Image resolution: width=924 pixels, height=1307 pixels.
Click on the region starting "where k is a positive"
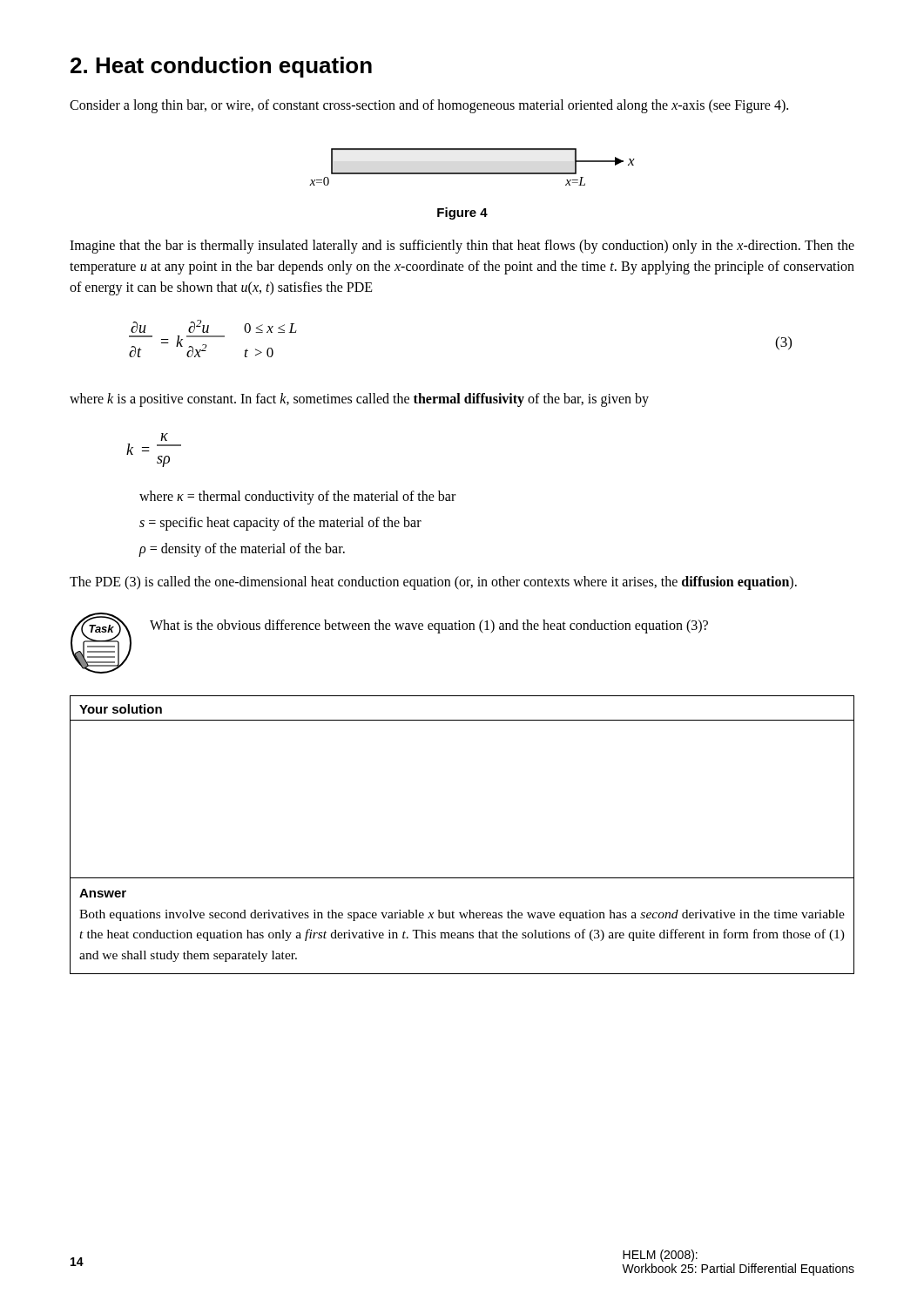[x=462, y=399]
